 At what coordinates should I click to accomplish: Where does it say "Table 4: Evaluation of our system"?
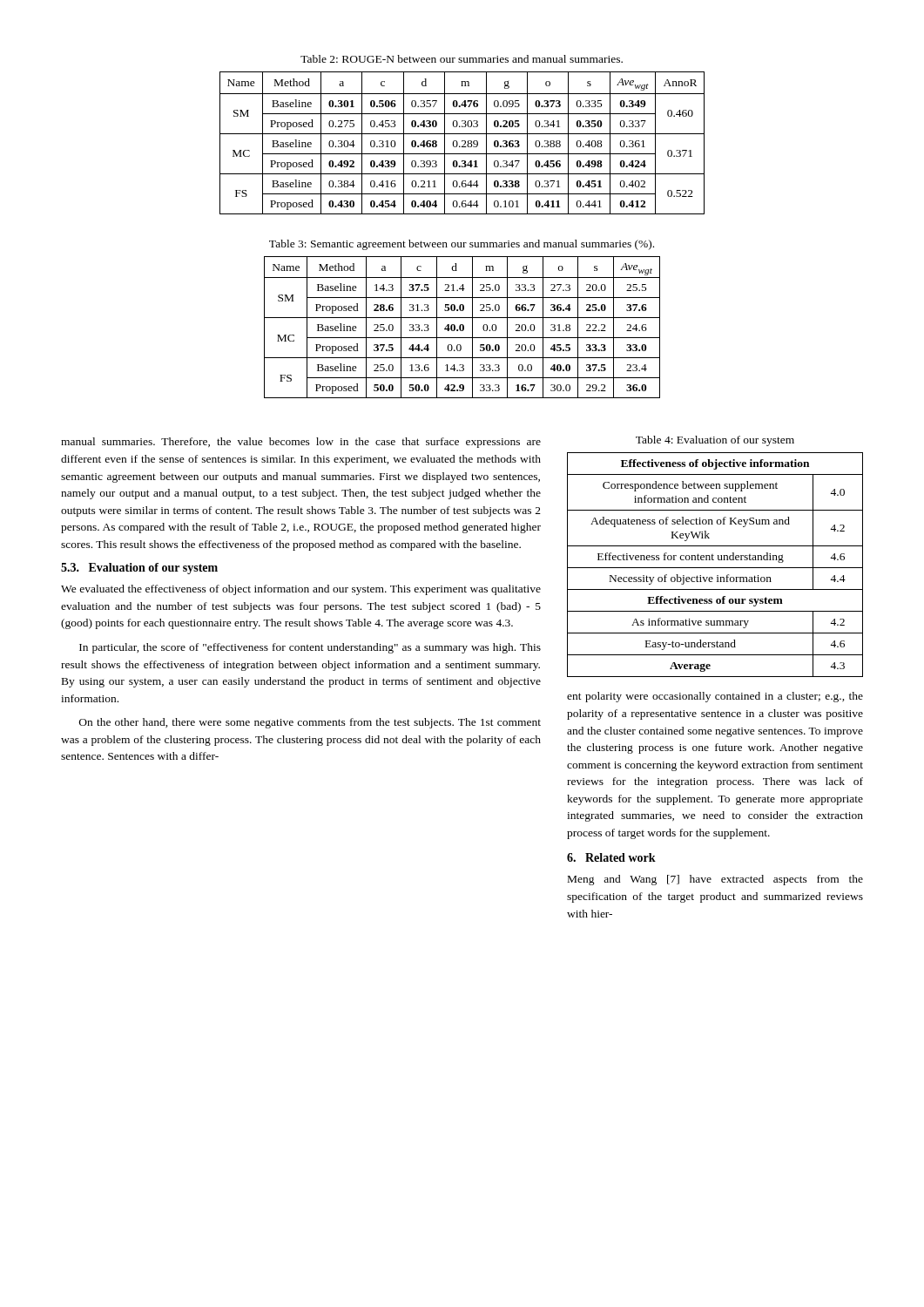coord(715,440)
